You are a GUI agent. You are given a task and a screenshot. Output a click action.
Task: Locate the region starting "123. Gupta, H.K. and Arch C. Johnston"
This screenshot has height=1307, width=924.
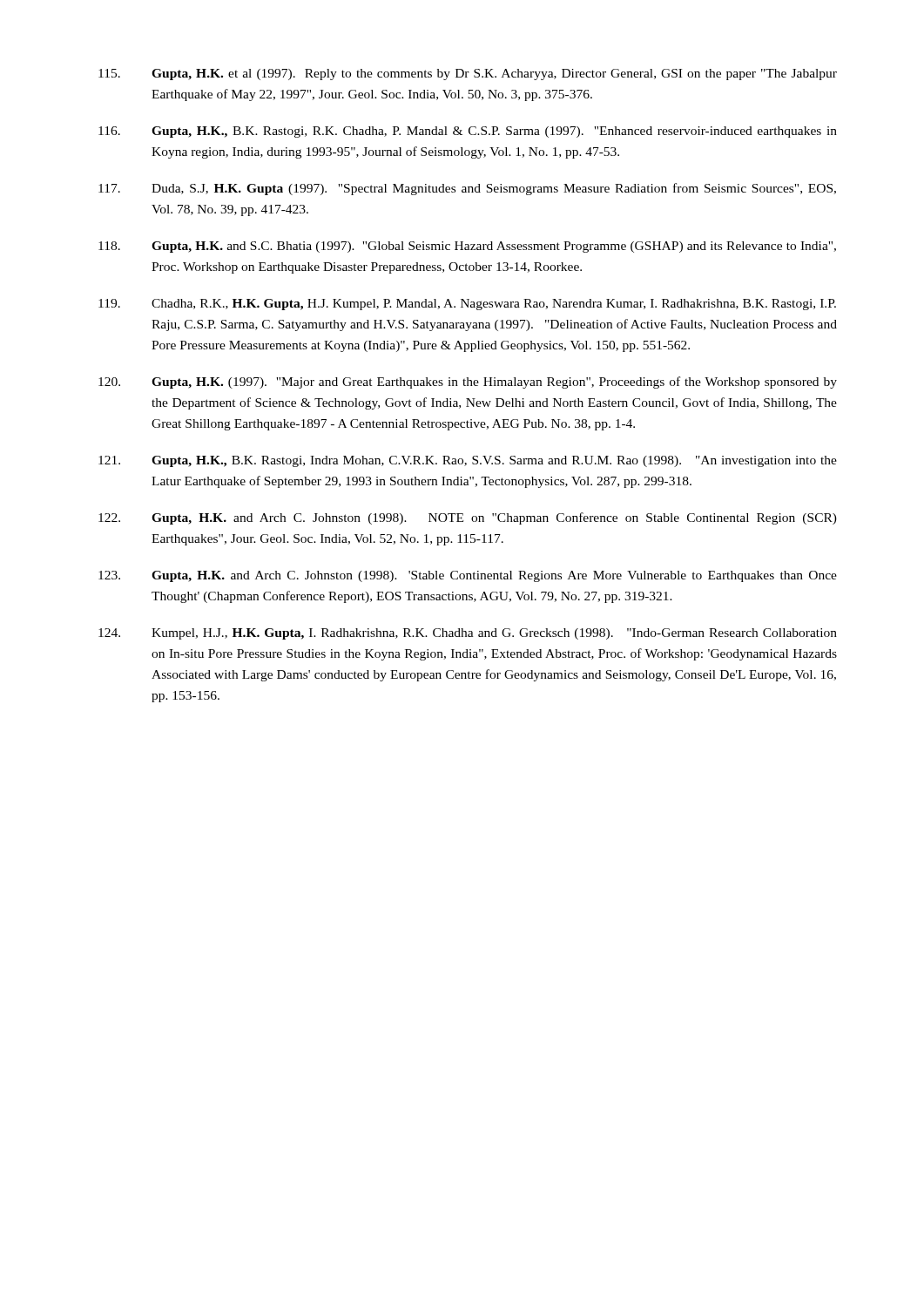pyautogui.click(x=467, y=586)
